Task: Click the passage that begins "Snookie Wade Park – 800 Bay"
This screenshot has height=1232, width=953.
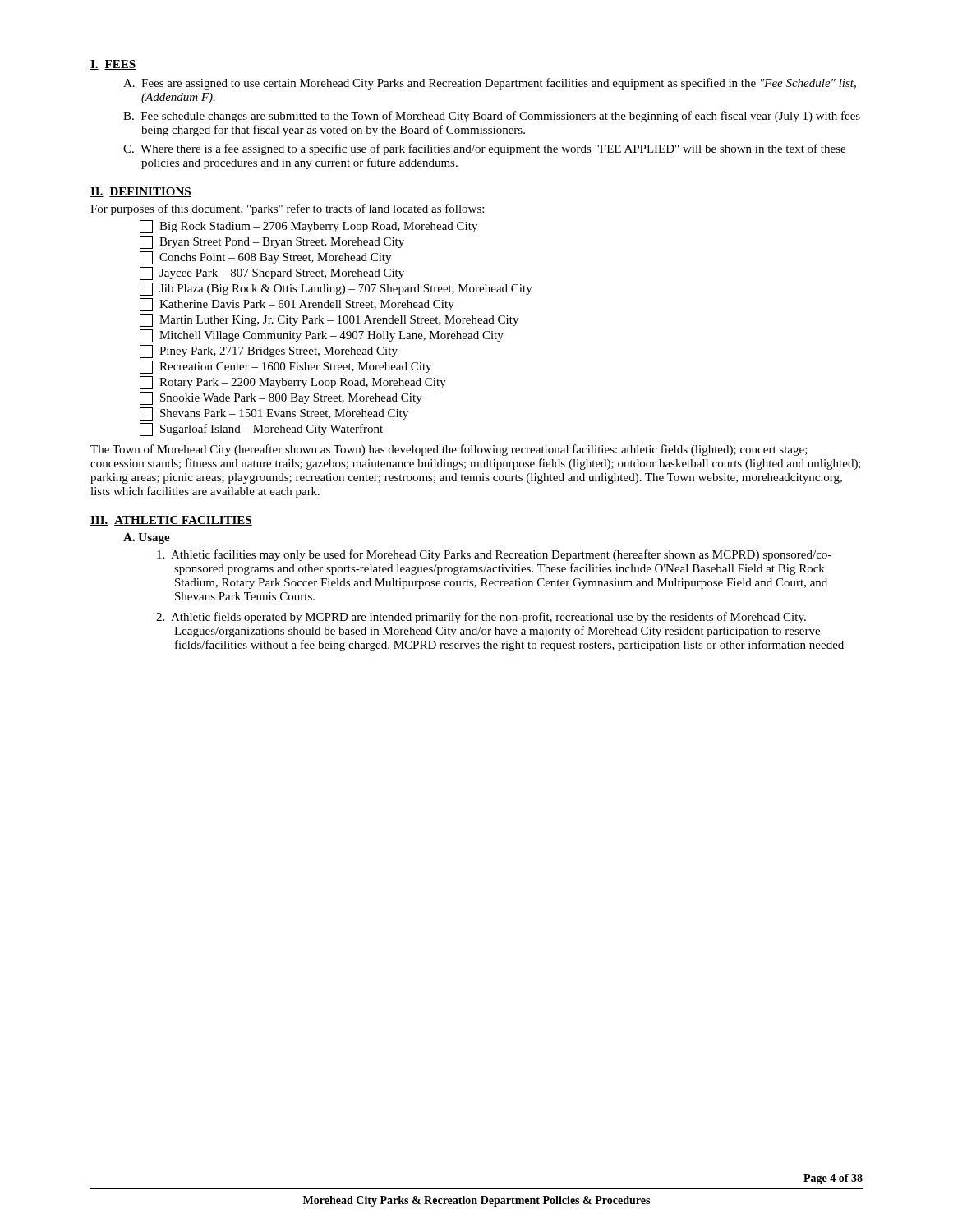Action: tap(281, 398)
